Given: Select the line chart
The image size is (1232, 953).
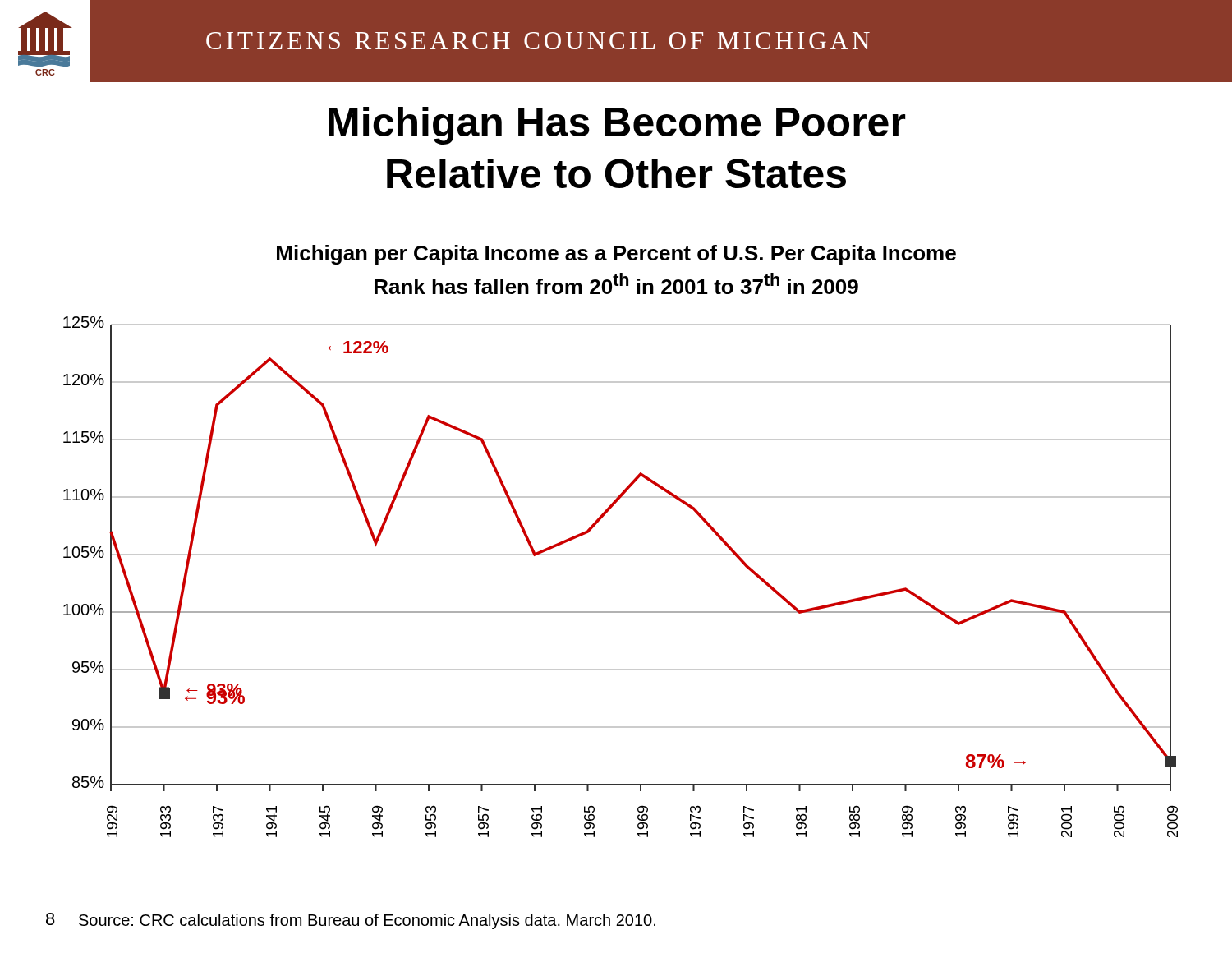Looking at the screenshot, I should (616, 596).
